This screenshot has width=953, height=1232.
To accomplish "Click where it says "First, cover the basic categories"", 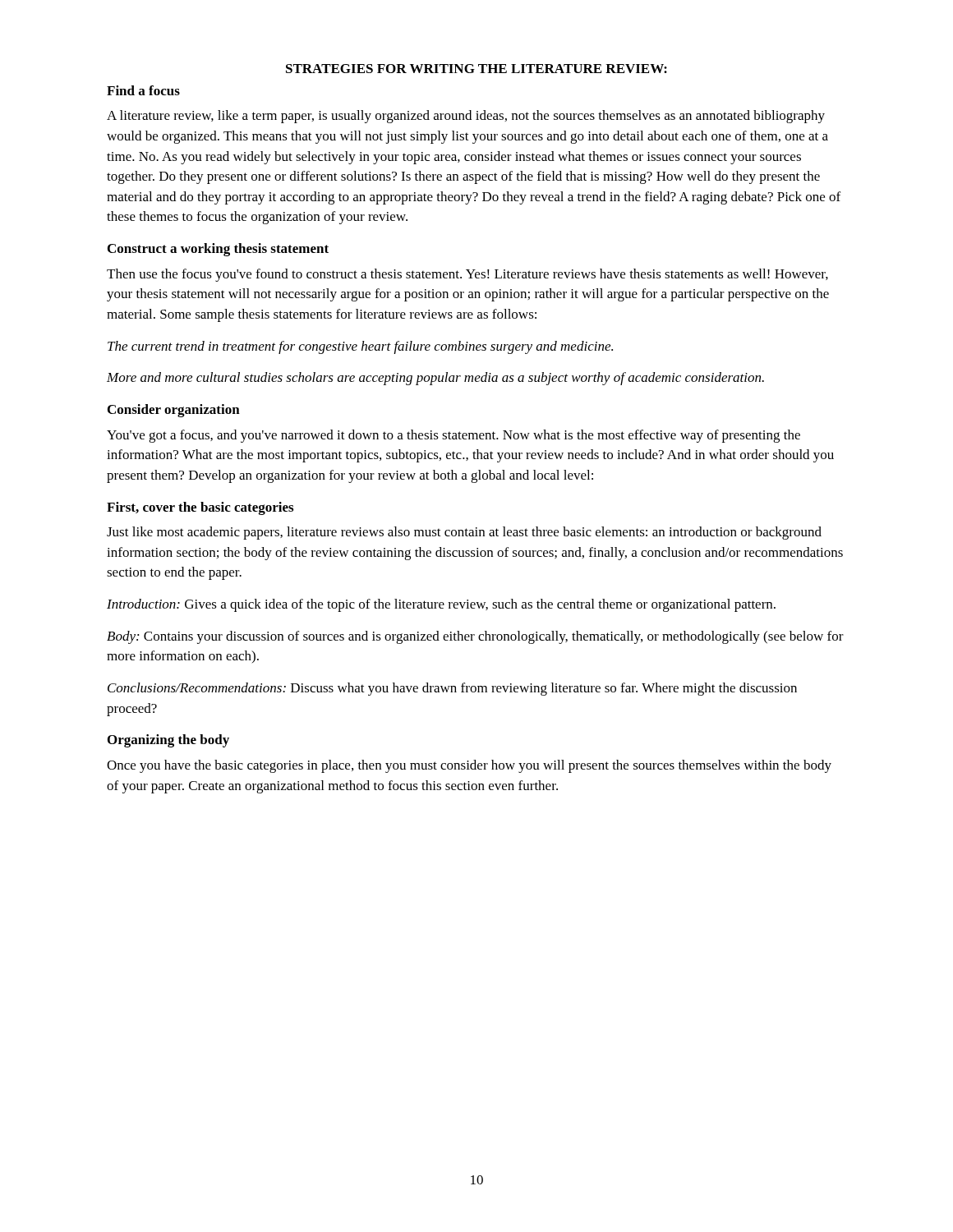I will click(200, 507).
